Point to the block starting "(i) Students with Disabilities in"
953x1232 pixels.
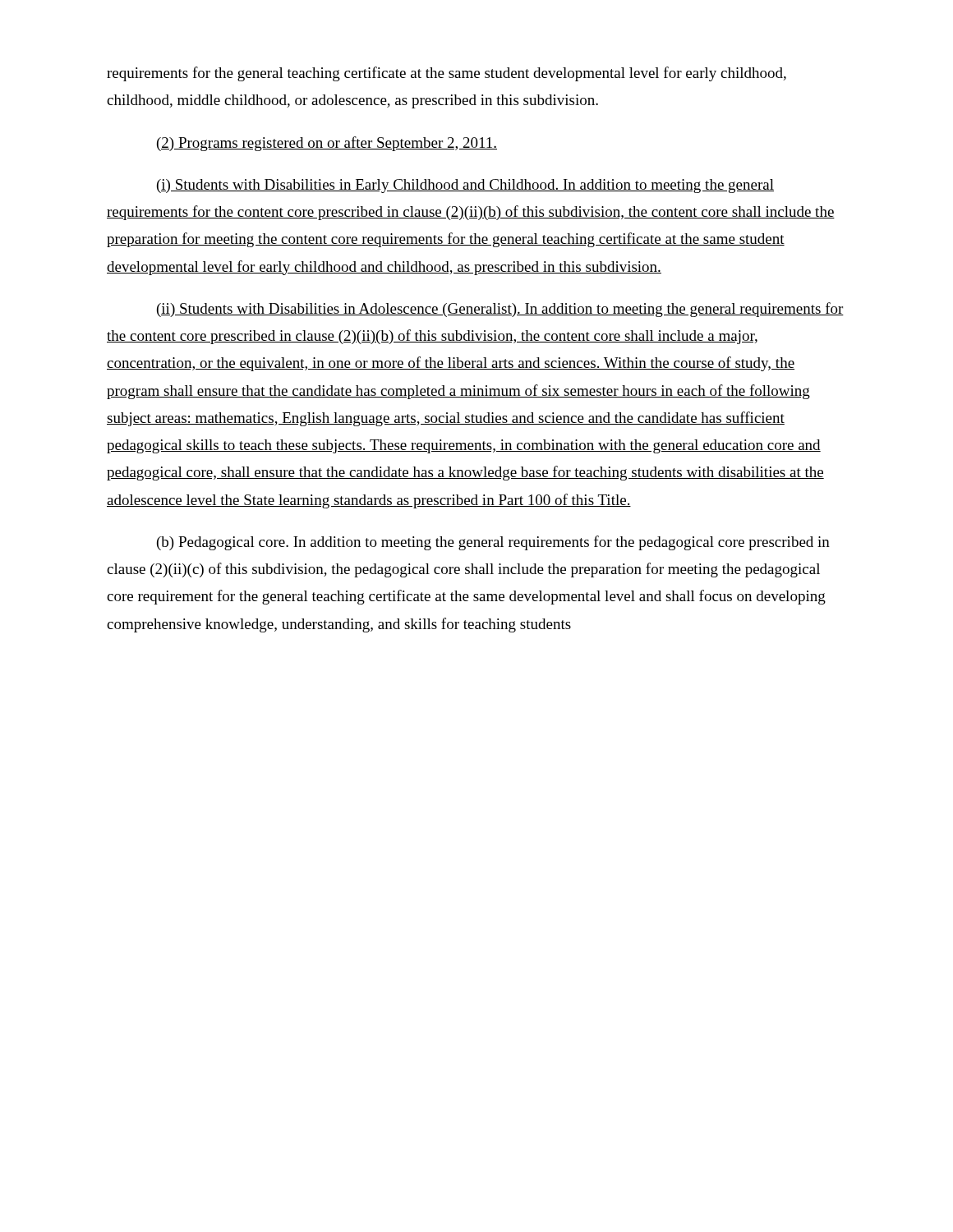coord(476,225)
